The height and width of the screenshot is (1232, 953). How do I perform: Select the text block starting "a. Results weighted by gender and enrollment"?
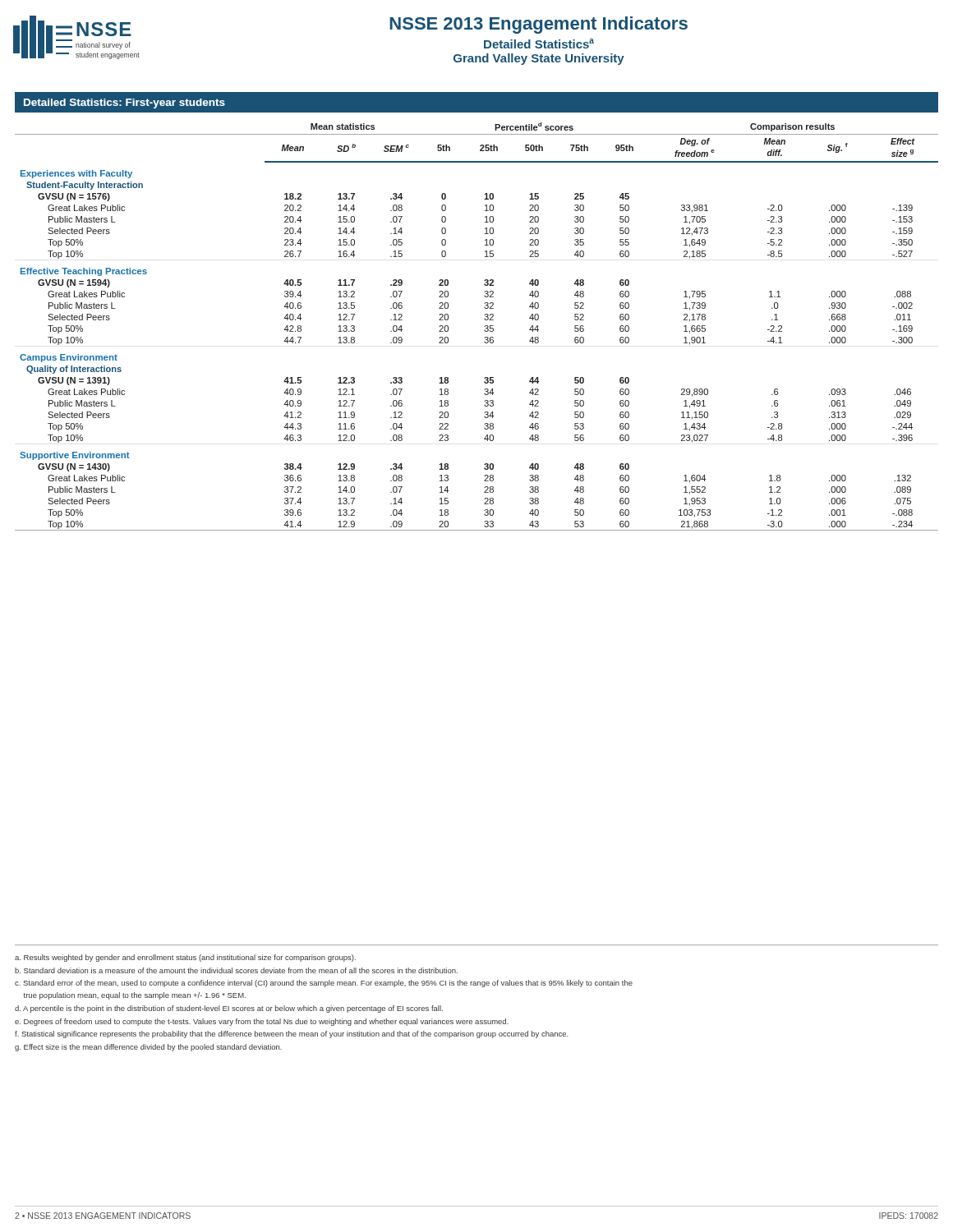tap(186, 957)
